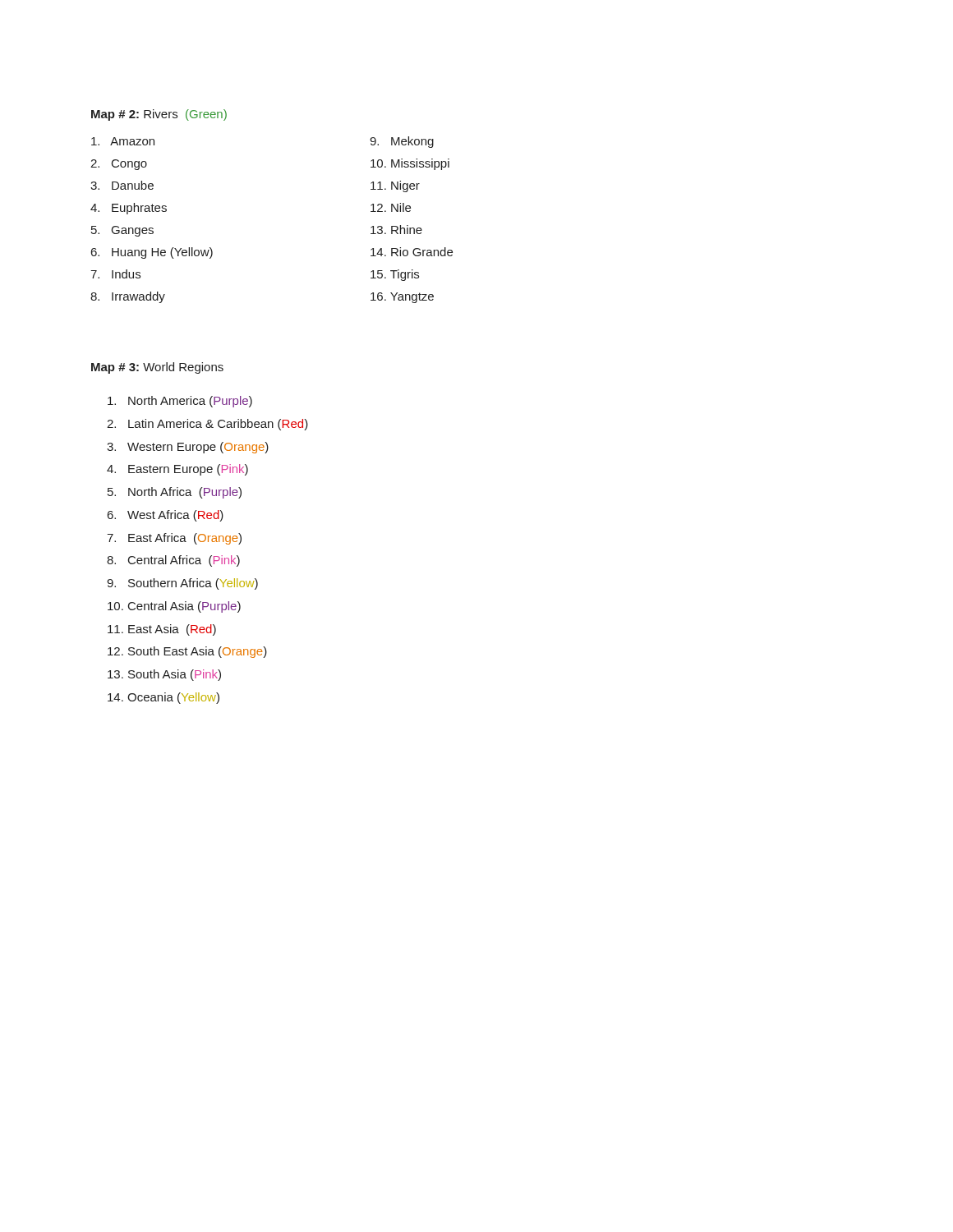The image size is (953, 1232).
Task: Navigate to the element starting "9. Southern Africa"
Action: point(183,583)
